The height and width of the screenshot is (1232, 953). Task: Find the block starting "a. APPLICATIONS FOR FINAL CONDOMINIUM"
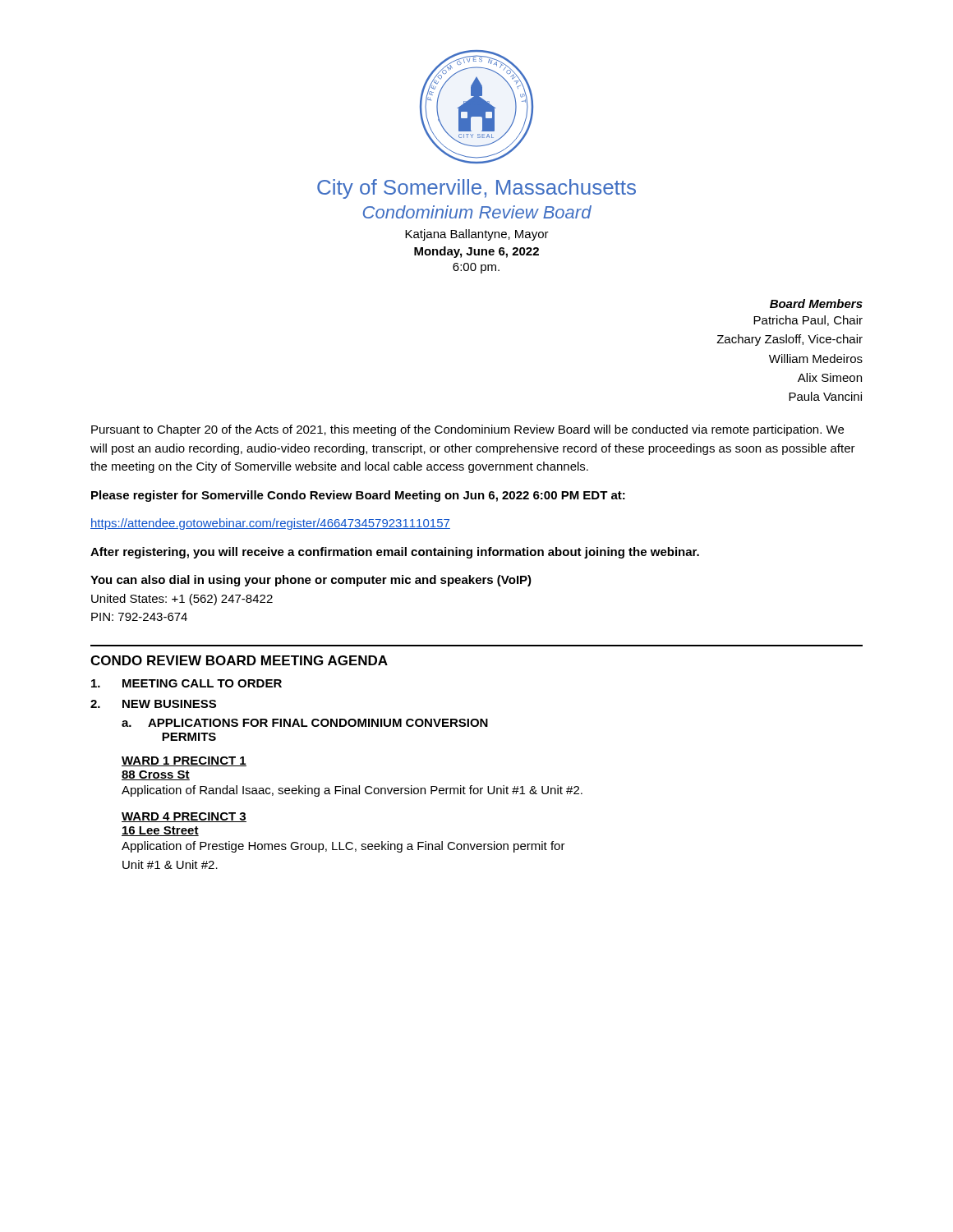point(305,729)
